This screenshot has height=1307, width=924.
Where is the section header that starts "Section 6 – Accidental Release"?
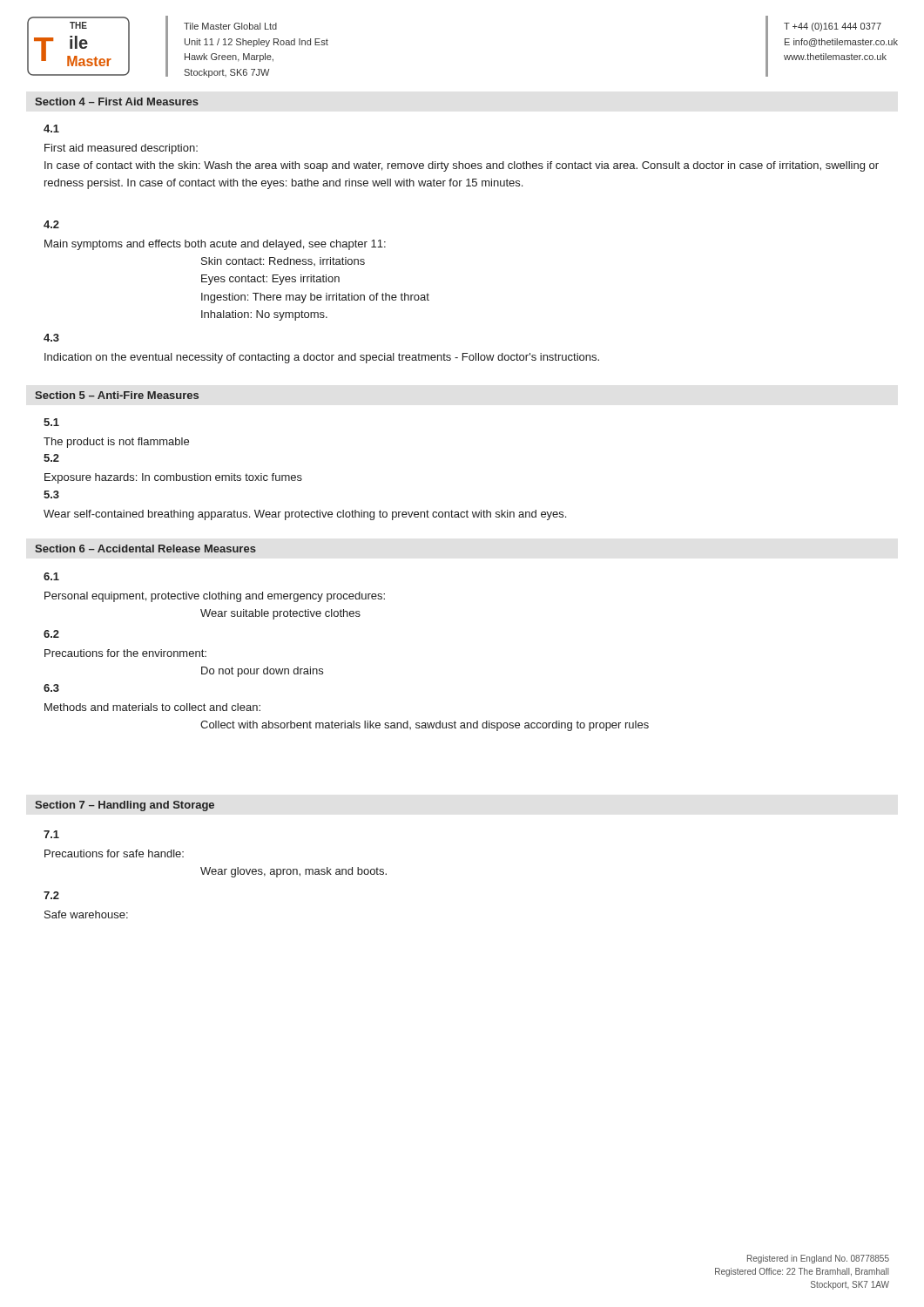coord(145,549)
